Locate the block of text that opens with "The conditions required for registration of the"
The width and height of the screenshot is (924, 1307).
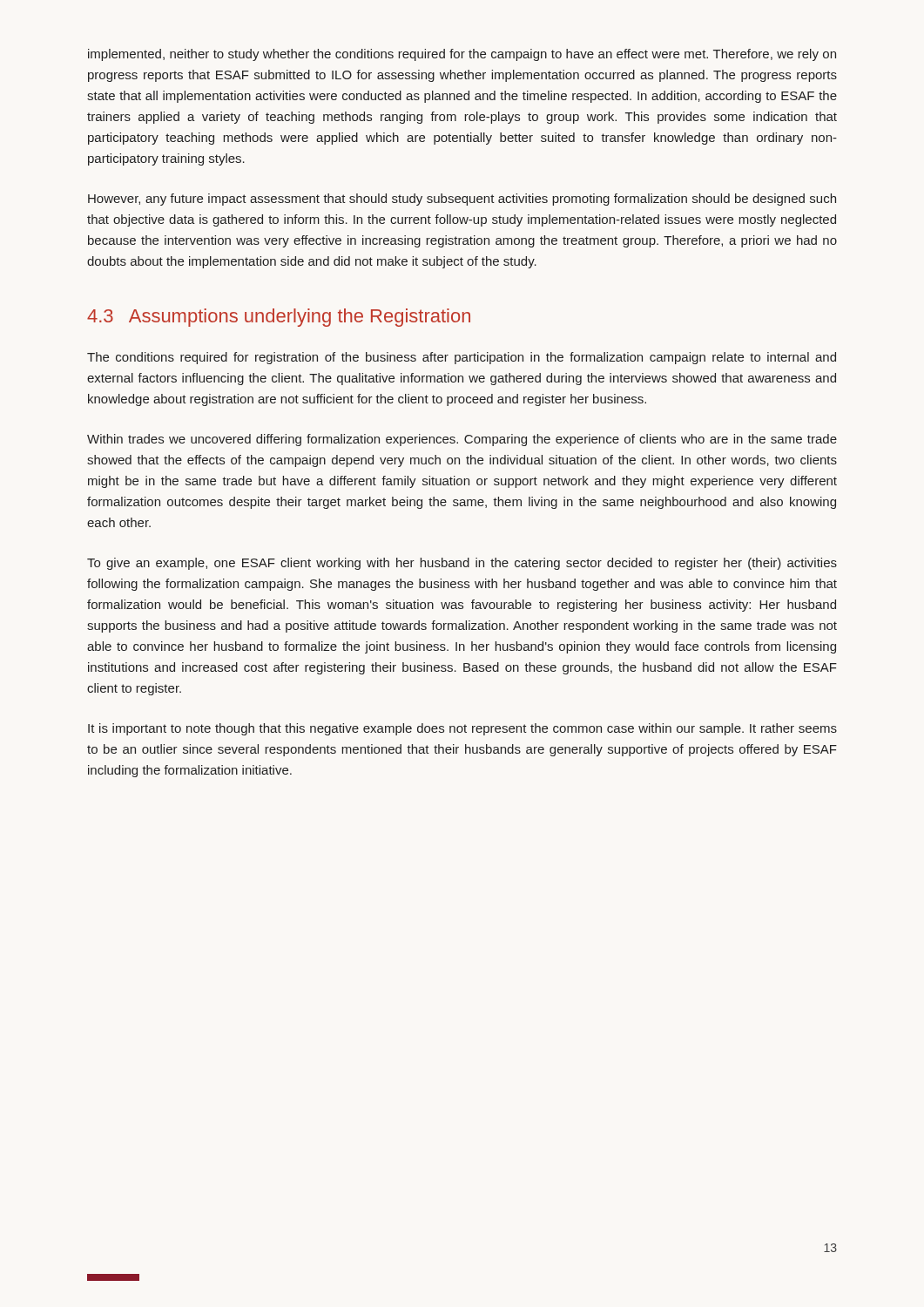click(x=462, y=378)
